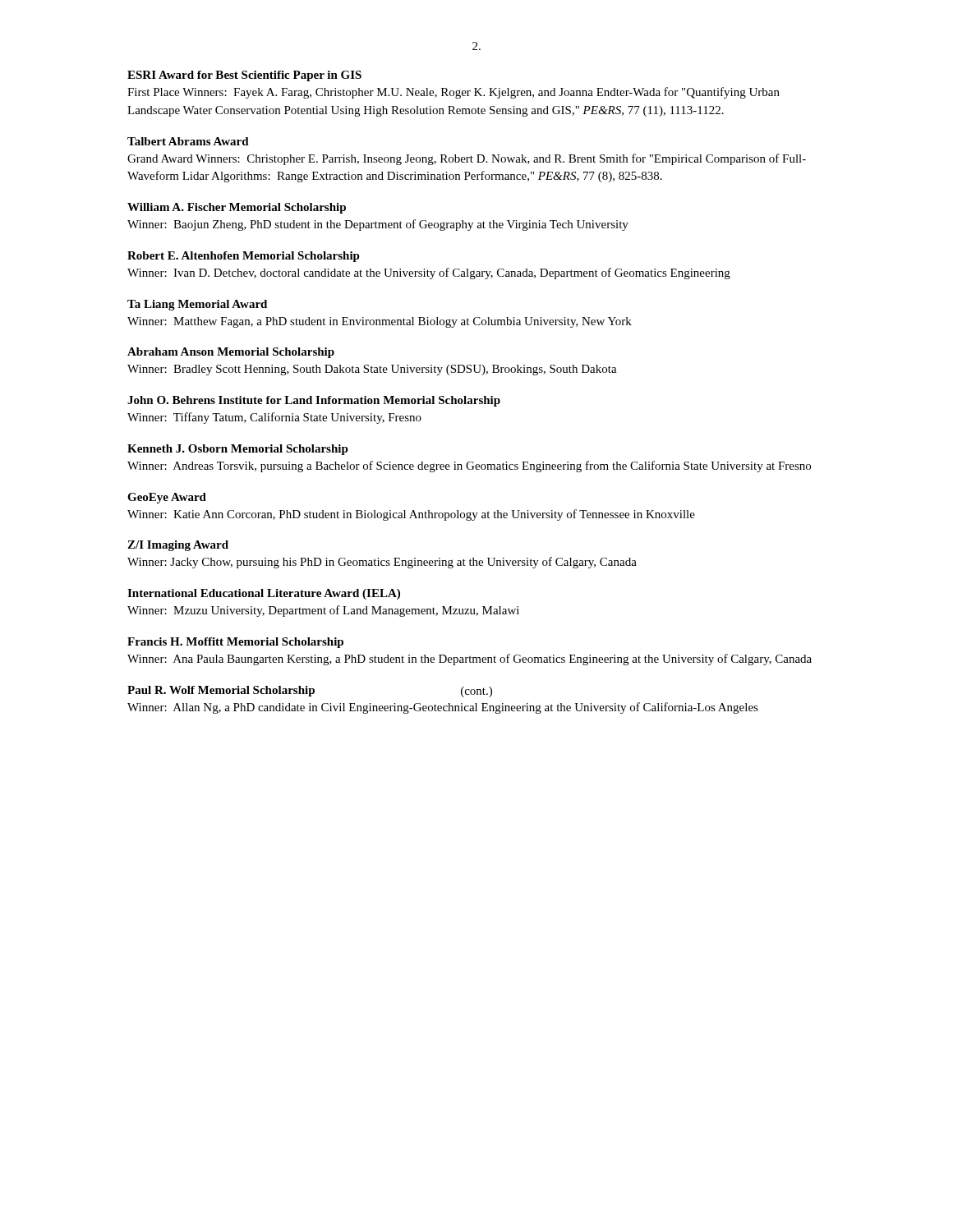Click where it says "Abraham Anson Memorial Scholarship"
Screen dimensions: 1232x953
point(231,352)
